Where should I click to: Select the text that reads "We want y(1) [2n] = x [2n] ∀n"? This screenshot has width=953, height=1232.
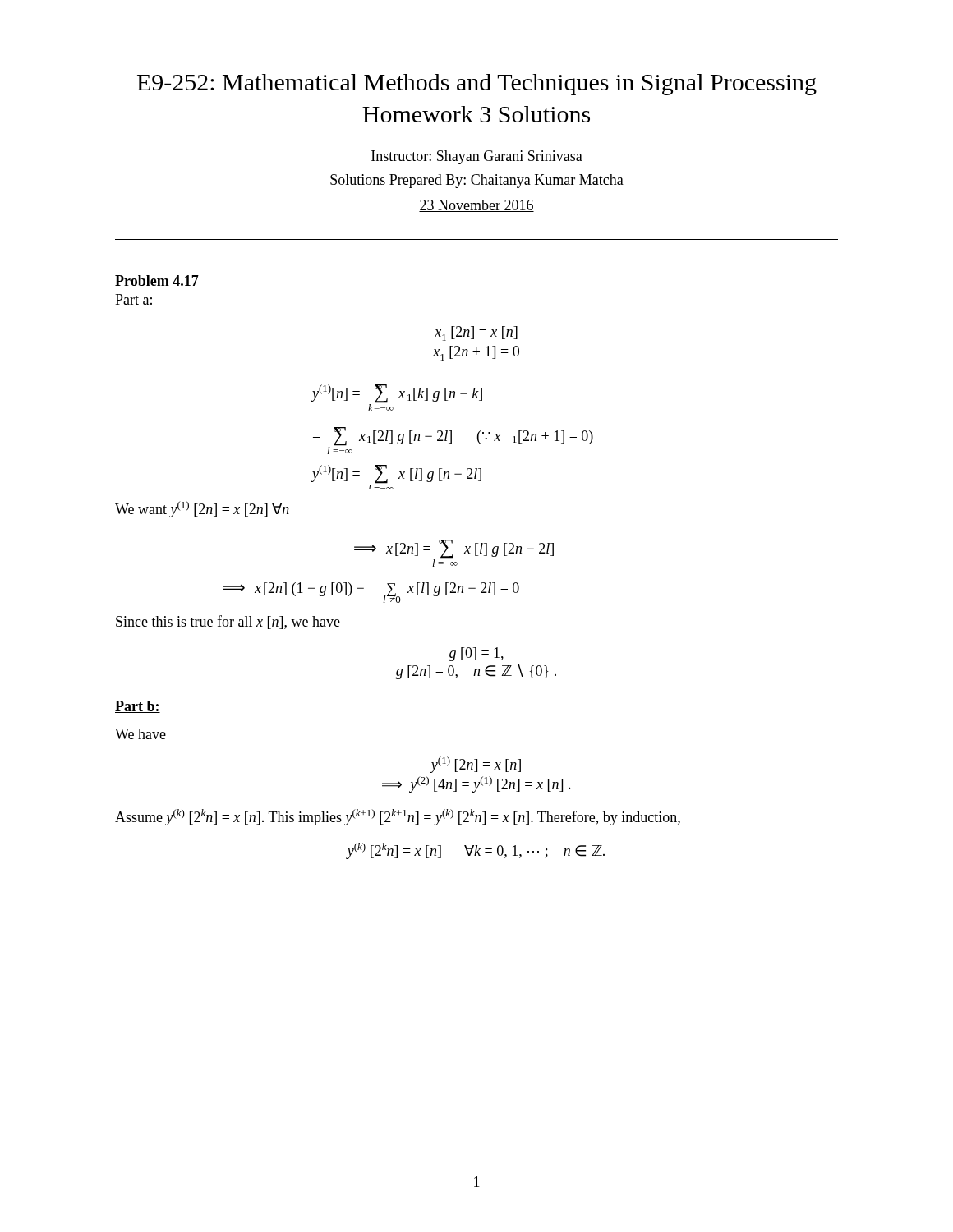click(202, 508)
